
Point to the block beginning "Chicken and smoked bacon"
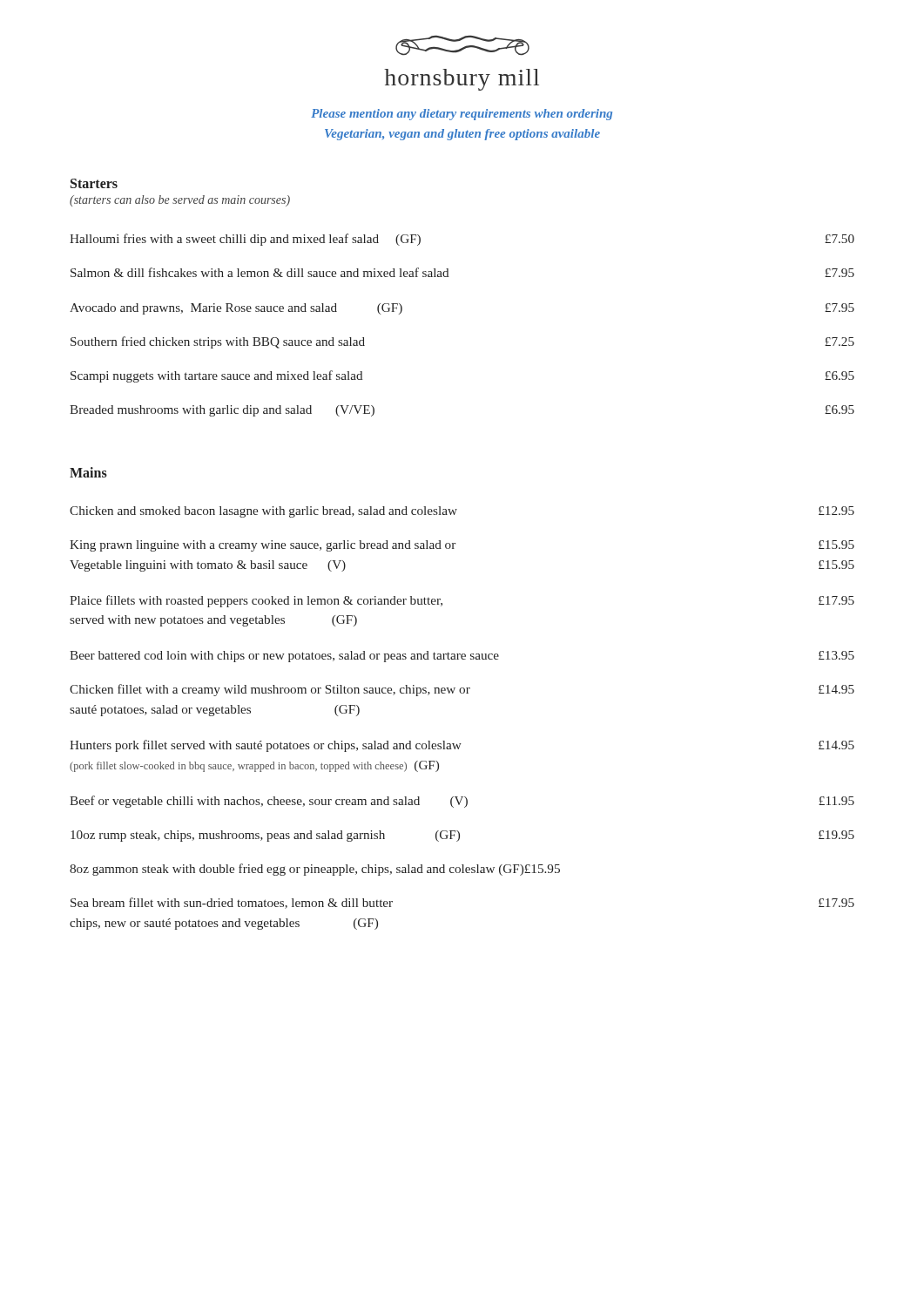(462, 510)
